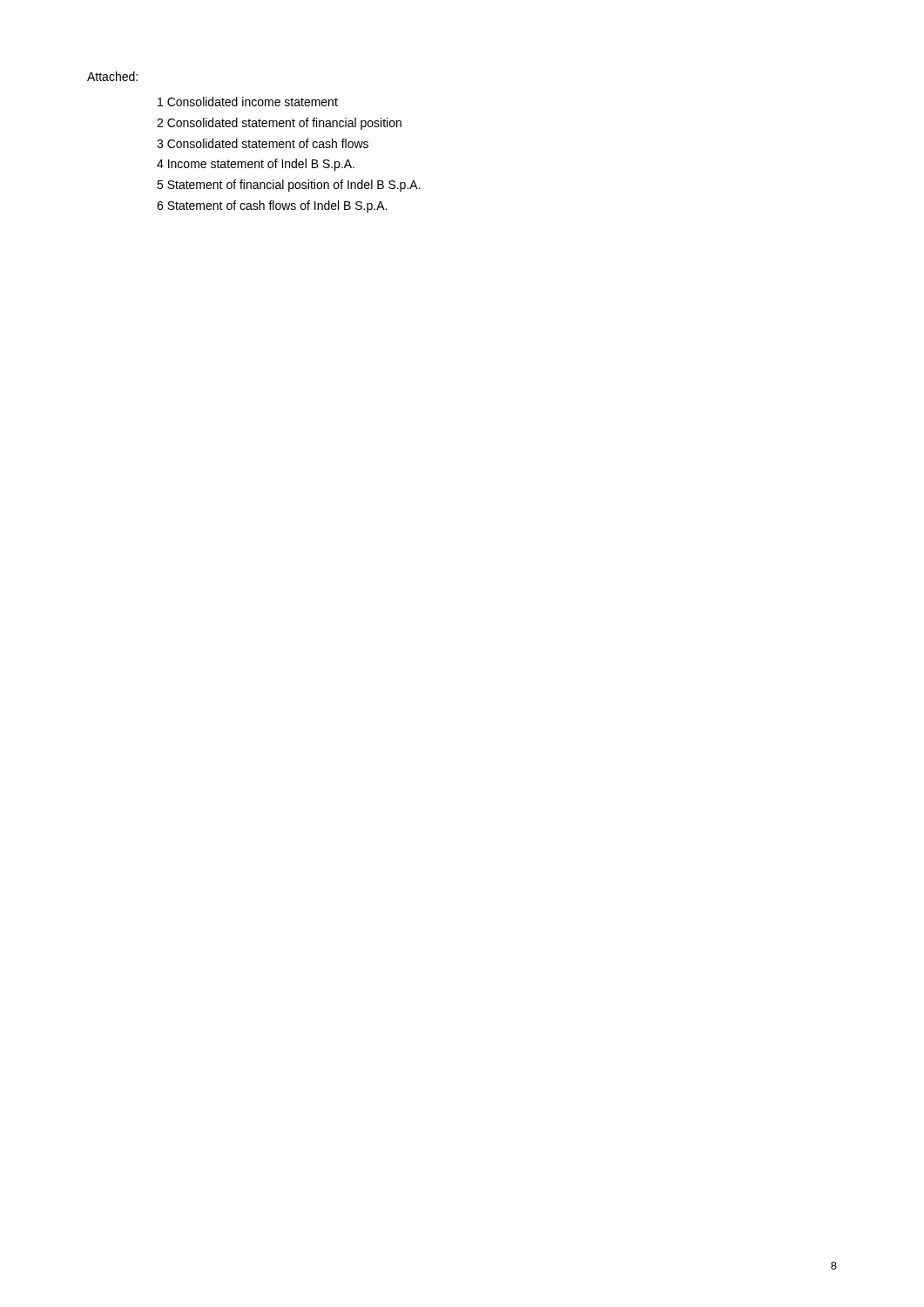Locate the text "2 Consolidated statement of financial position"
This screenshot has width=924, height=1307.
(x=279, y=123)
